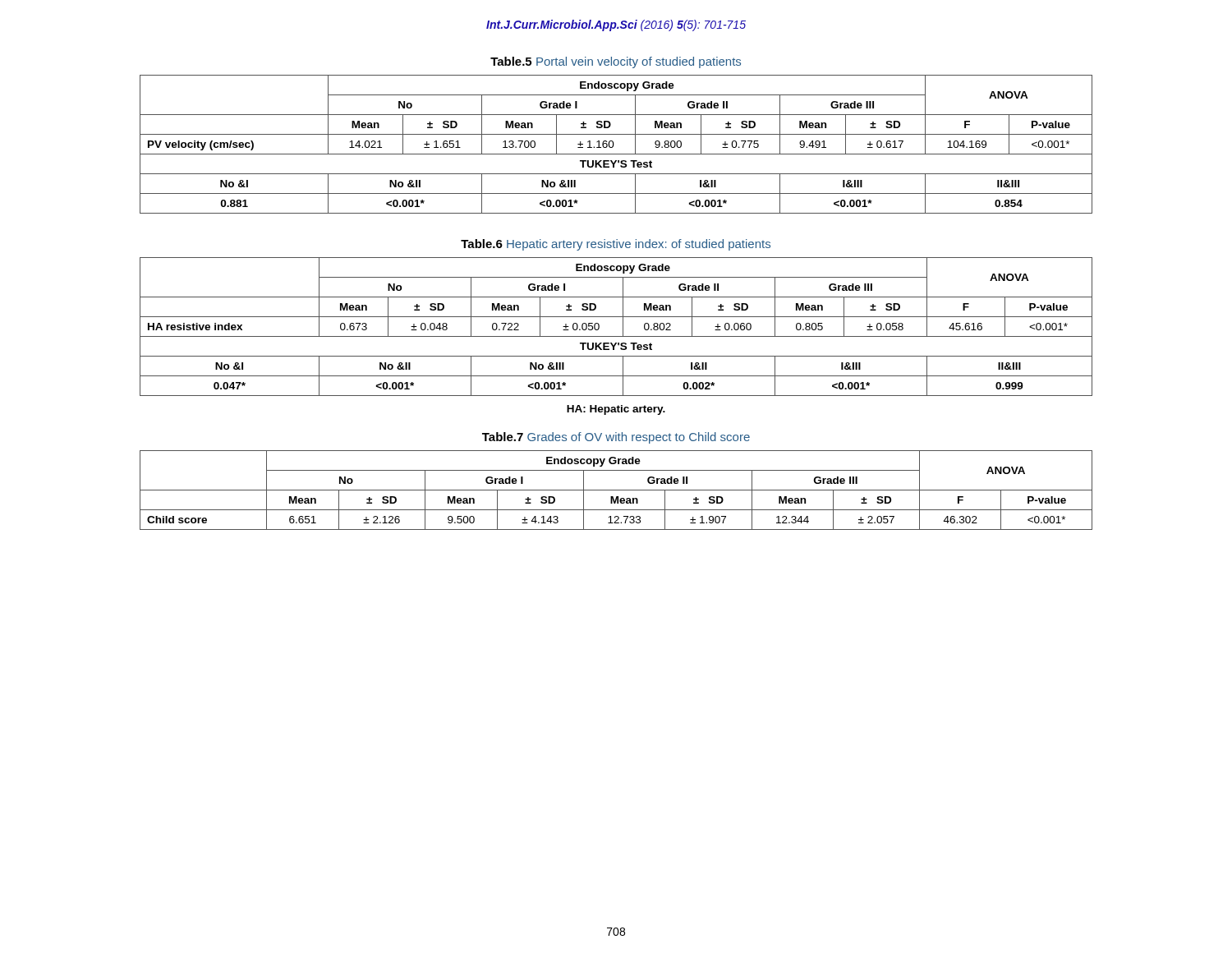Select the table that reads "± 0.048"
This screenshot has height=953, width=1232.
coord(616,327)
